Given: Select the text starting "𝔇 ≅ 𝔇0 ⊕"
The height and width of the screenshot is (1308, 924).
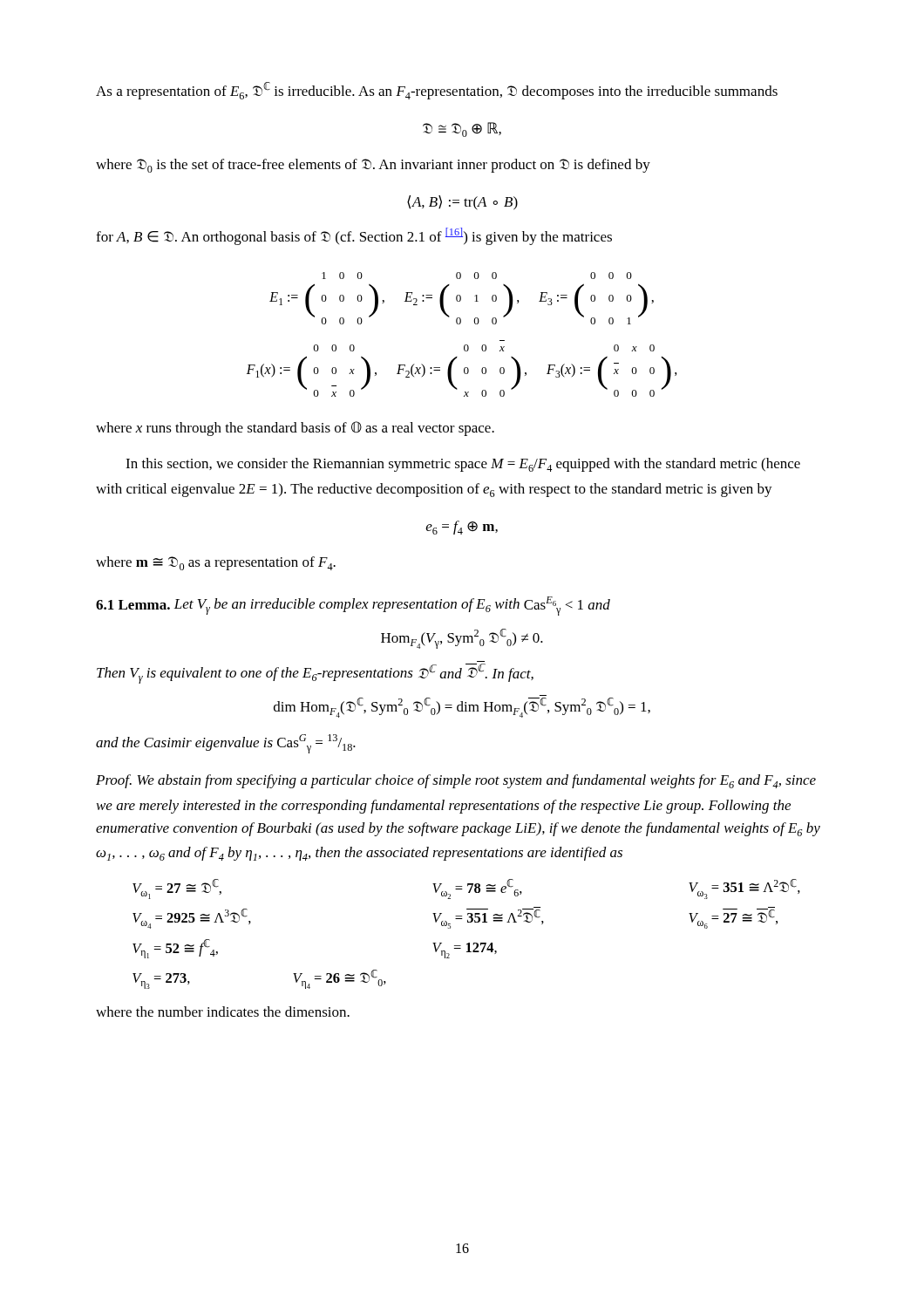Looking at the screenshot, I should coord(462,130).
